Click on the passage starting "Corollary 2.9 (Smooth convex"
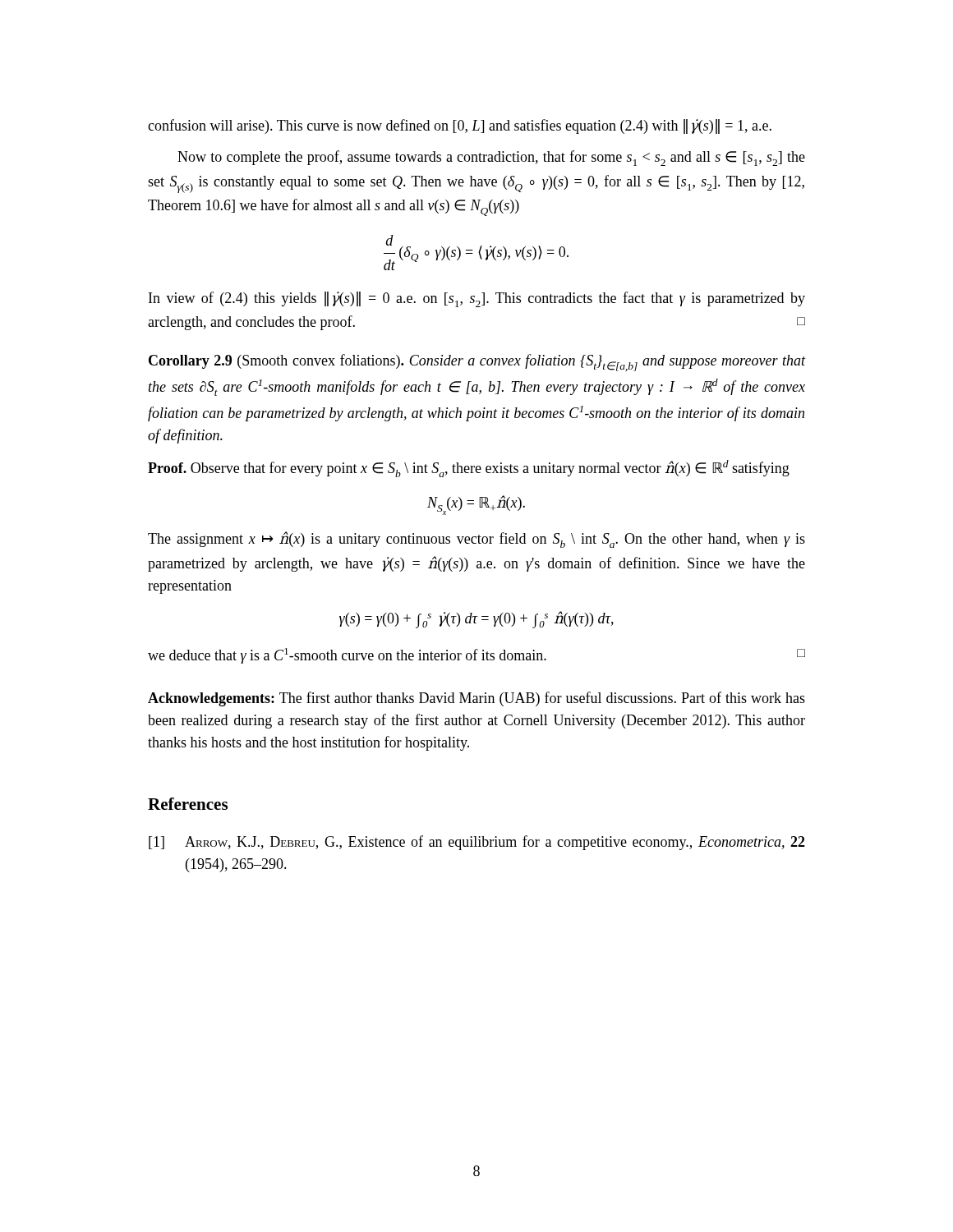This screenshot has width=953, height=1232. point(476,398)
